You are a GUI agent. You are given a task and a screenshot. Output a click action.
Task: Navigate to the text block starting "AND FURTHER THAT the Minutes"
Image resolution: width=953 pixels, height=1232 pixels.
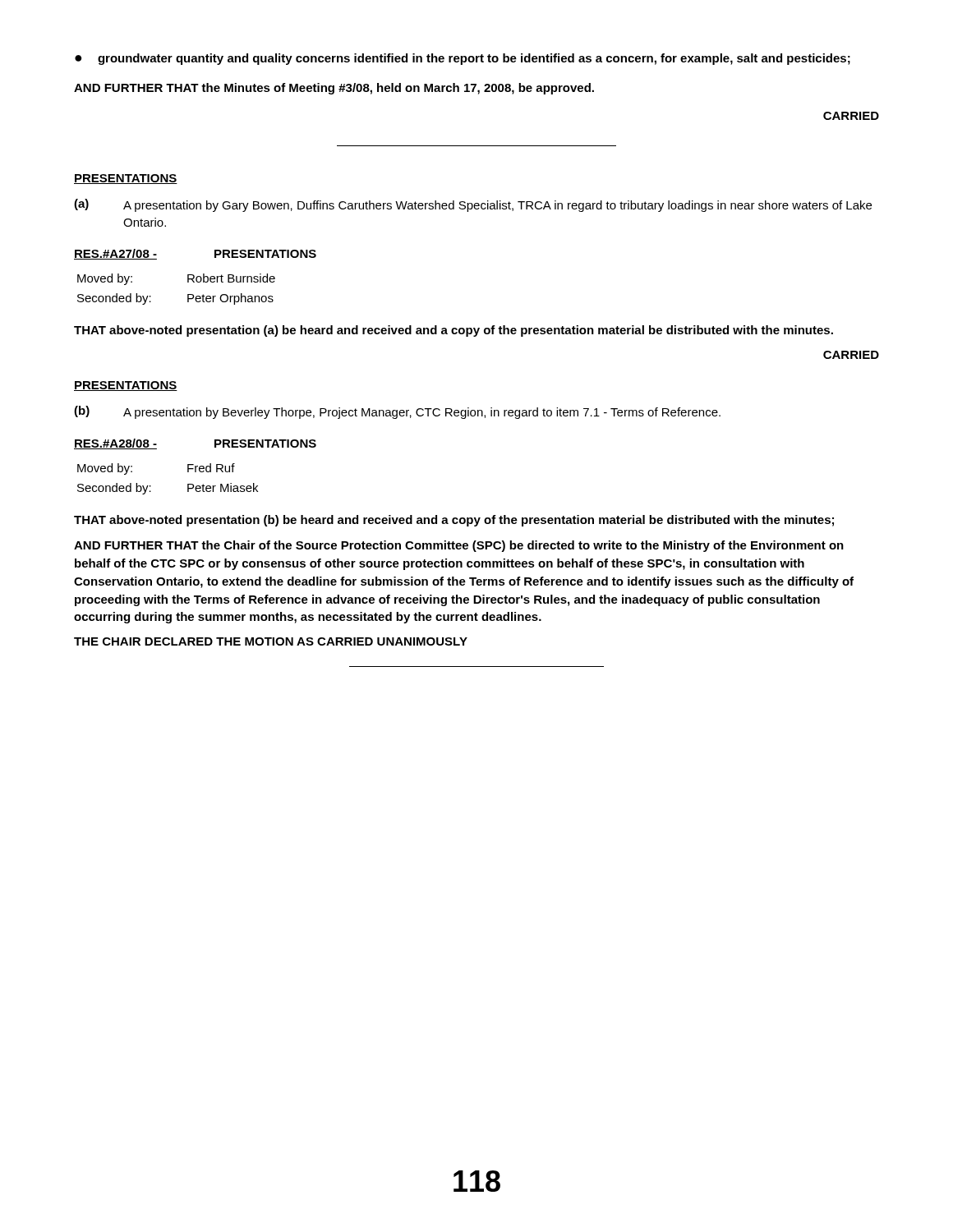click(x=334, y=87)
